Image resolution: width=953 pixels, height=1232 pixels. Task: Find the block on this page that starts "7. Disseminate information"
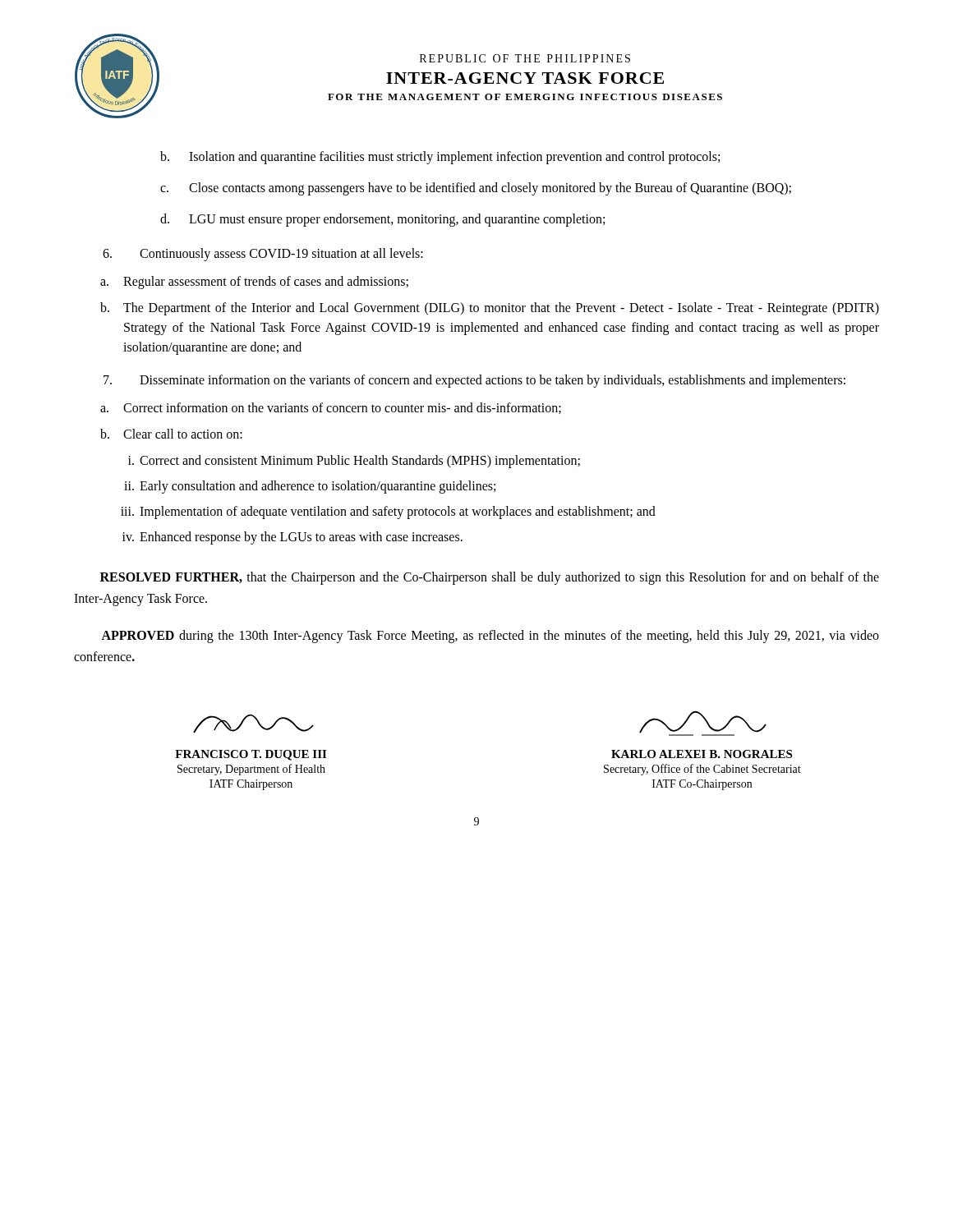[x=493, y=380]
